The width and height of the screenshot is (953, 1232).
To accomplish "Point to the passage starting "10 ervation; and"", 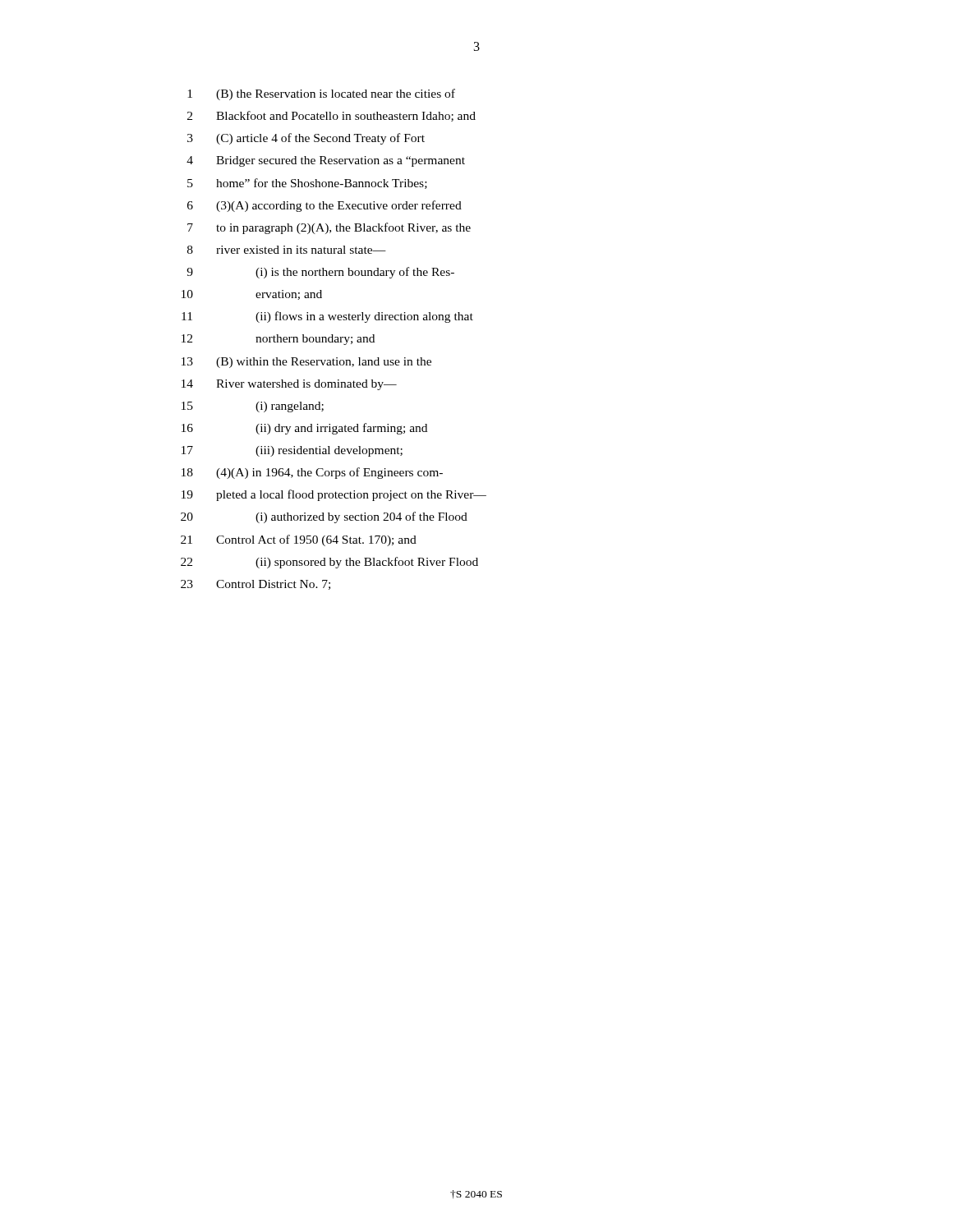I will click(x=252, y=295).
